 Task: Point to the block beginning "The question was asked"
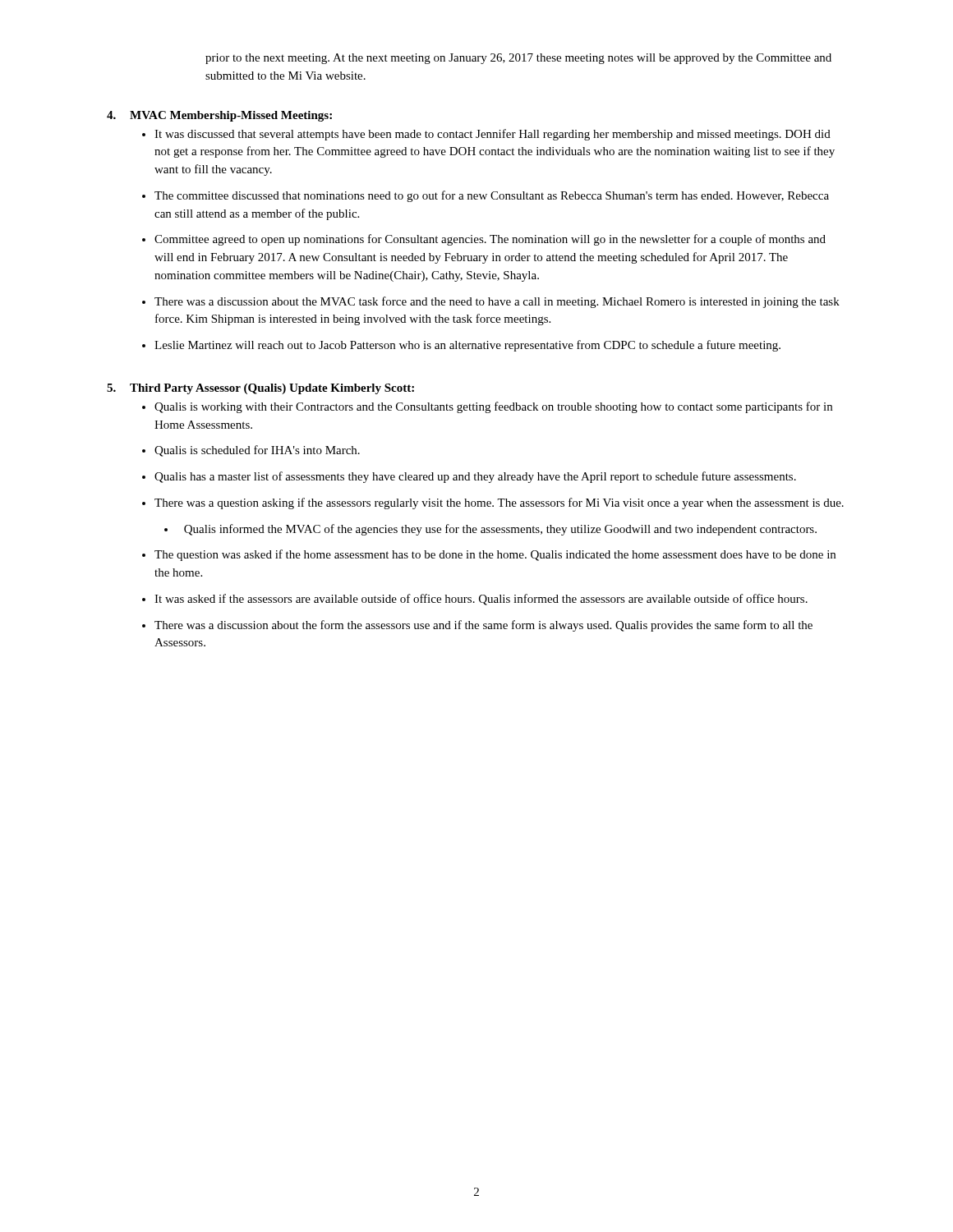click(x=495, y=564)
